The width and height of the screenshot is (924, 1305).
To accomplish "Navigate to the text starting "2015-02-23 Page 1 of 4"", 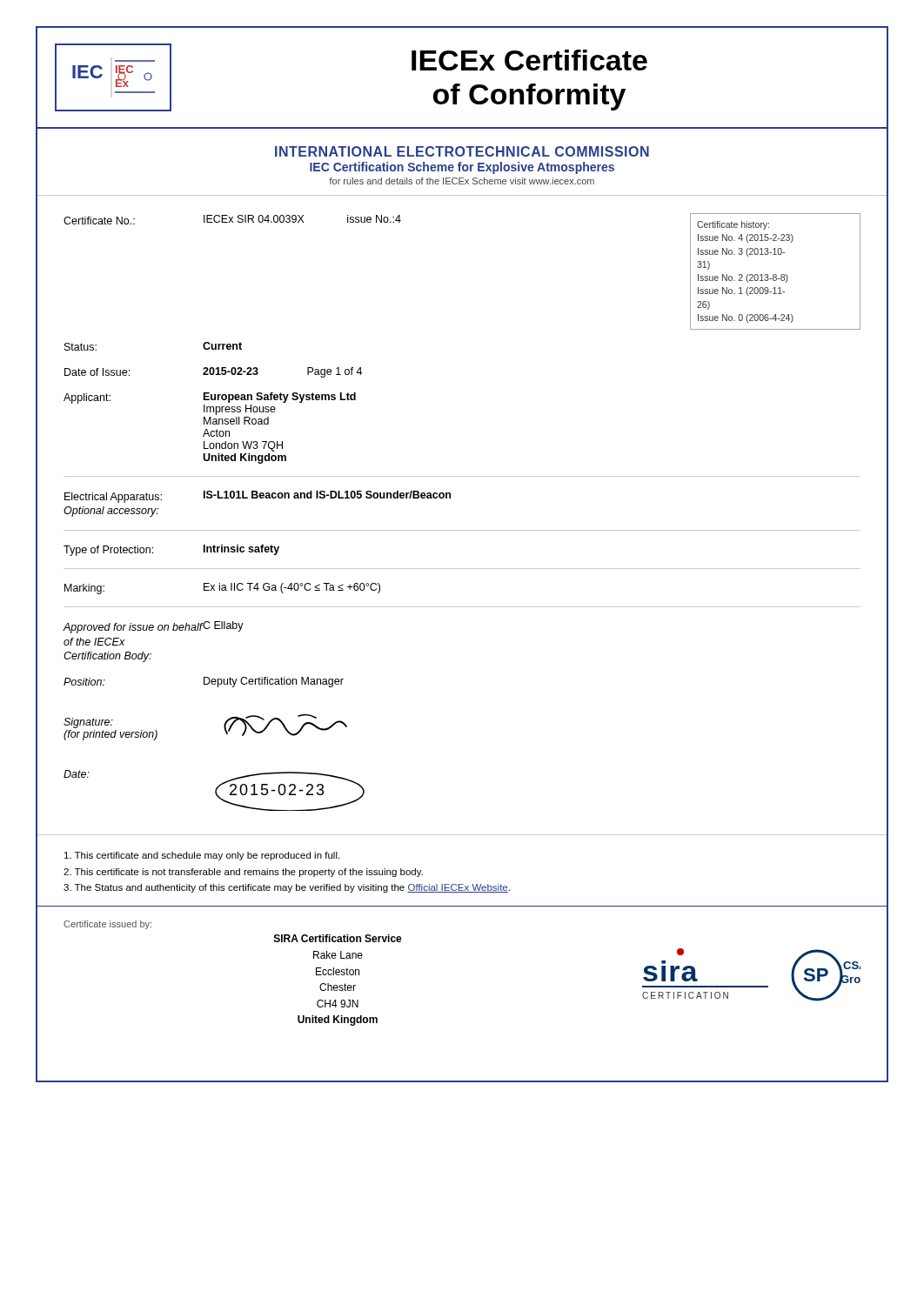I will point(230,372).
